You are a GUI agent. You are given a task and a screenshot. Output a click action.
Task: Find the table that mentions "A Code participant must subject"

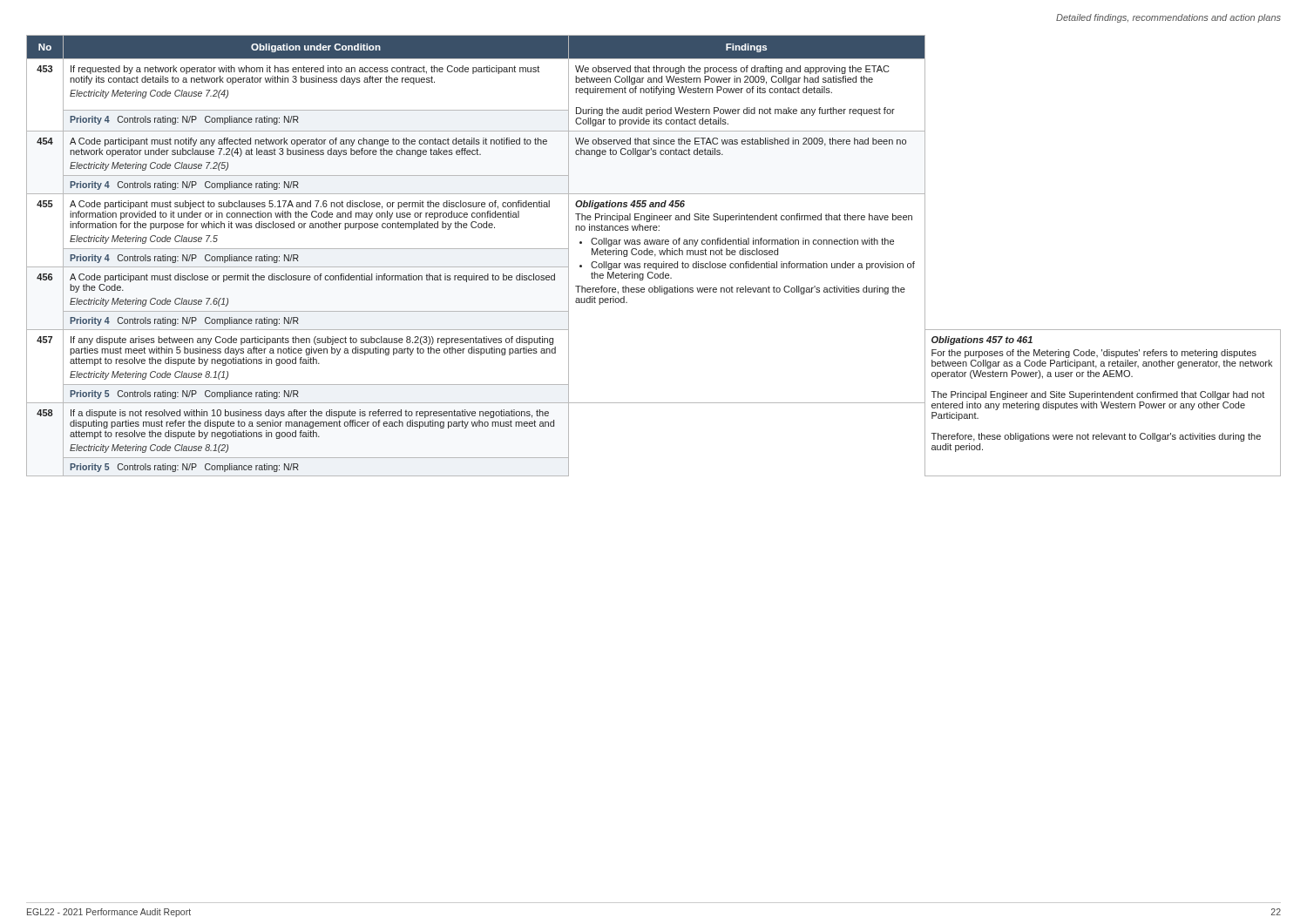tap(654, 256)
